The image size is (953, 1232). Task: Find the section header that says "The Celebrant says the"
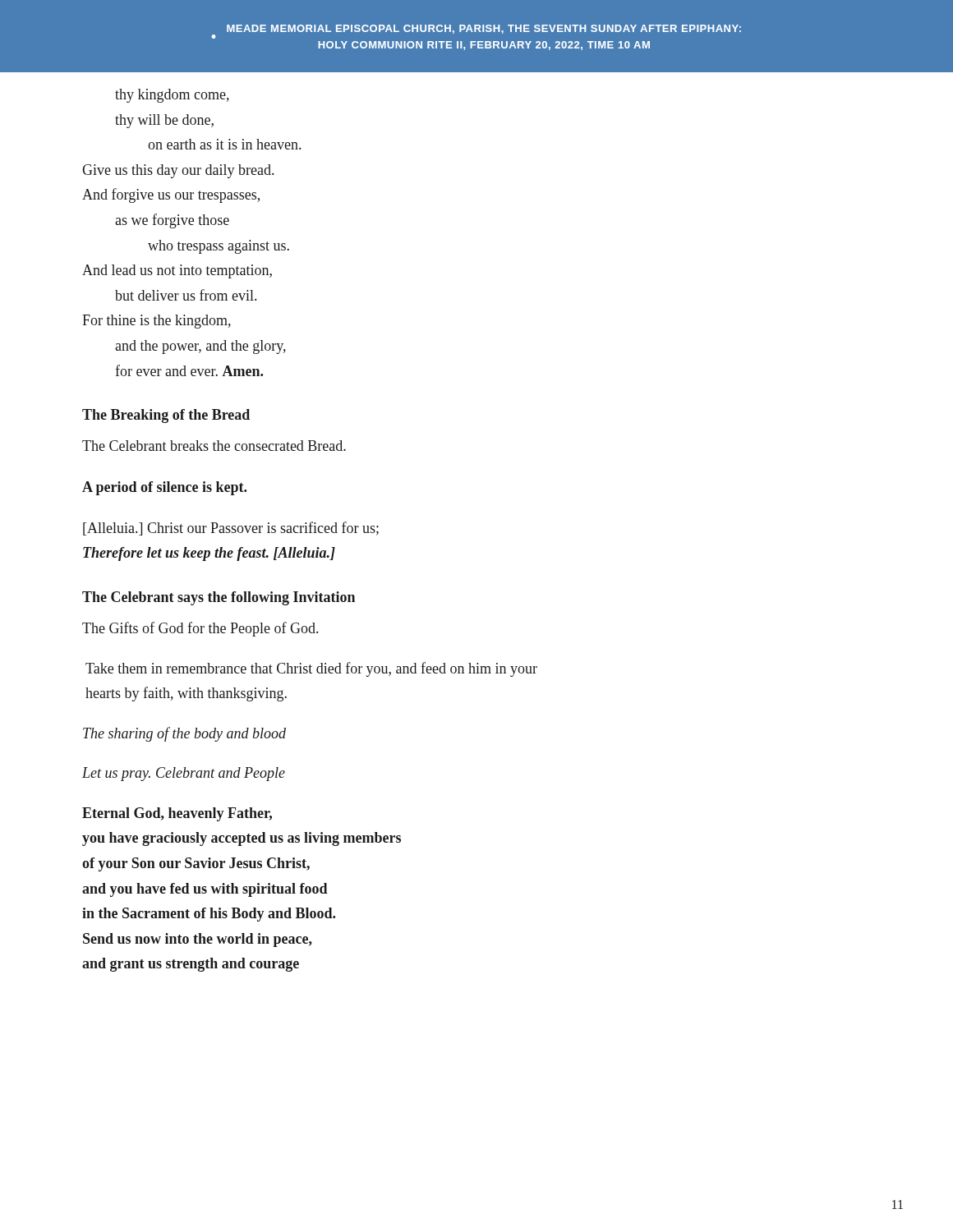pos(219,597)
